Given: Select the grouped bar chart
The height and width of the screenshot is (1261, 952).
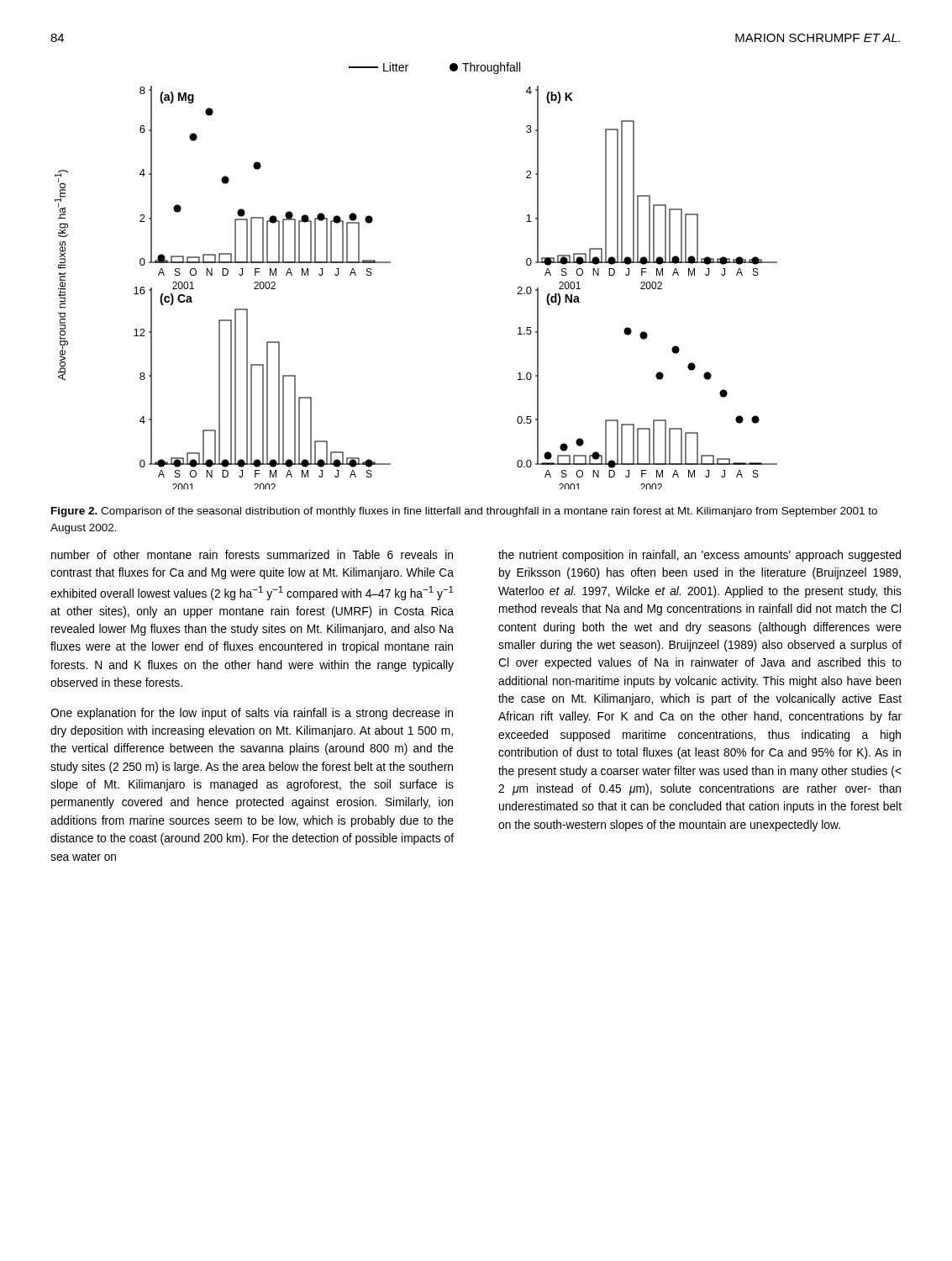Looking at the screenshot, I should coord(476,271).
